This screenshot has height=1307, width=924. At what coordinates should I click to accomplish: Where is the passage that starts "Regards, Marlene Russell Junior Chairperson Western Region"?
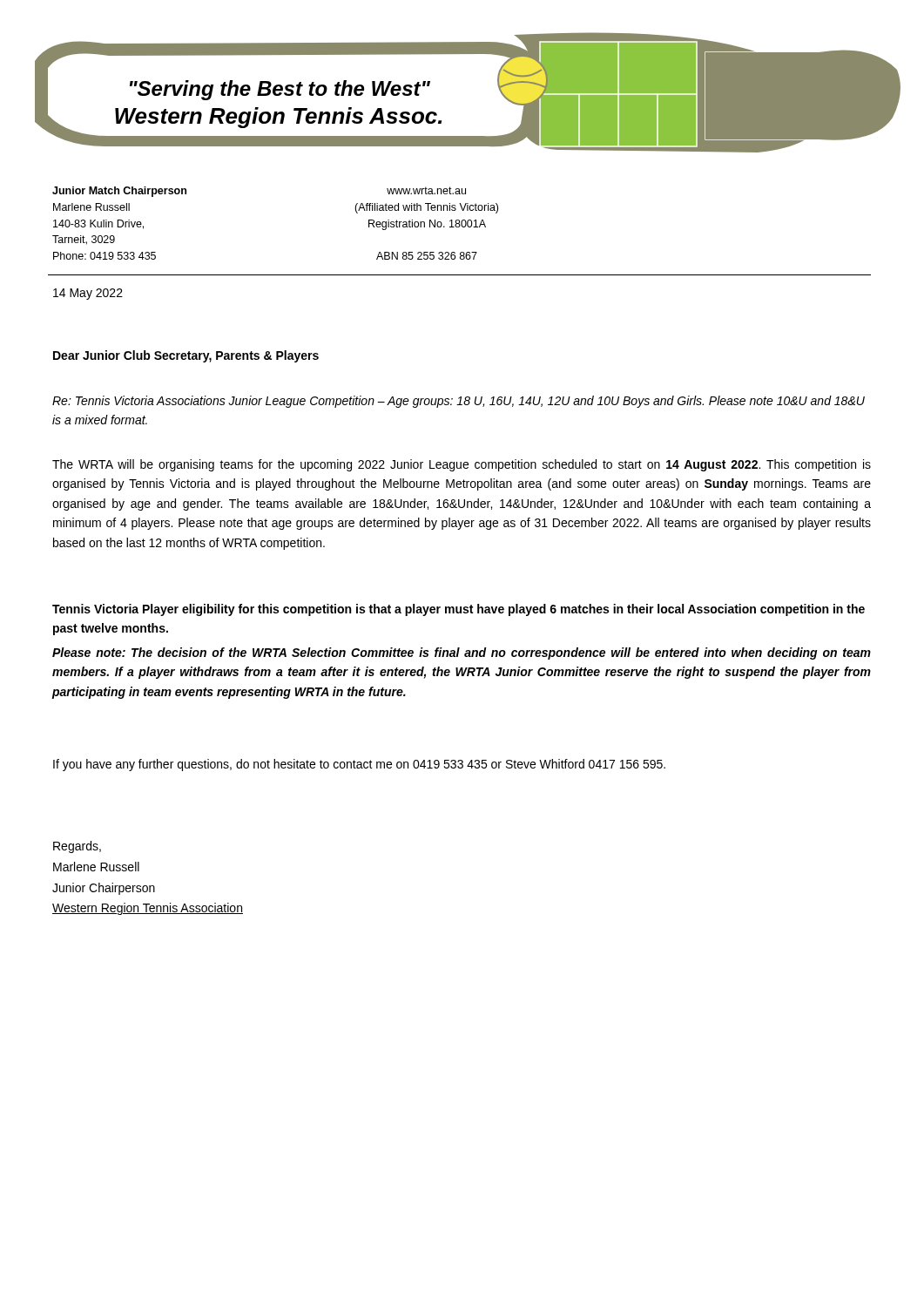click(148, 877)
